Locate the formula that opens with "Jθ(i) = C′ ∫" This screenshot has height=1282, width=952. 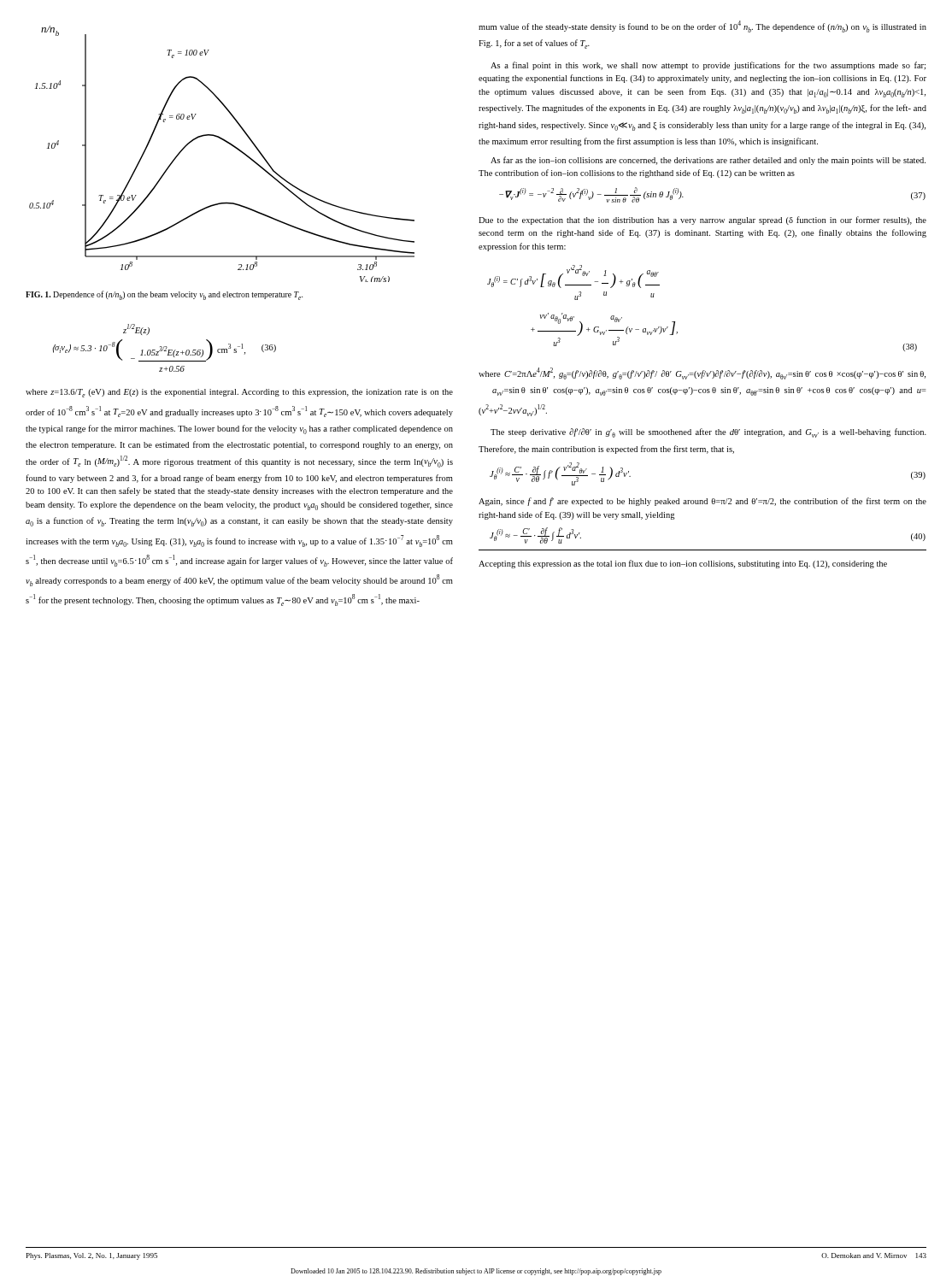pyautogui.click(x=573, y=276)
